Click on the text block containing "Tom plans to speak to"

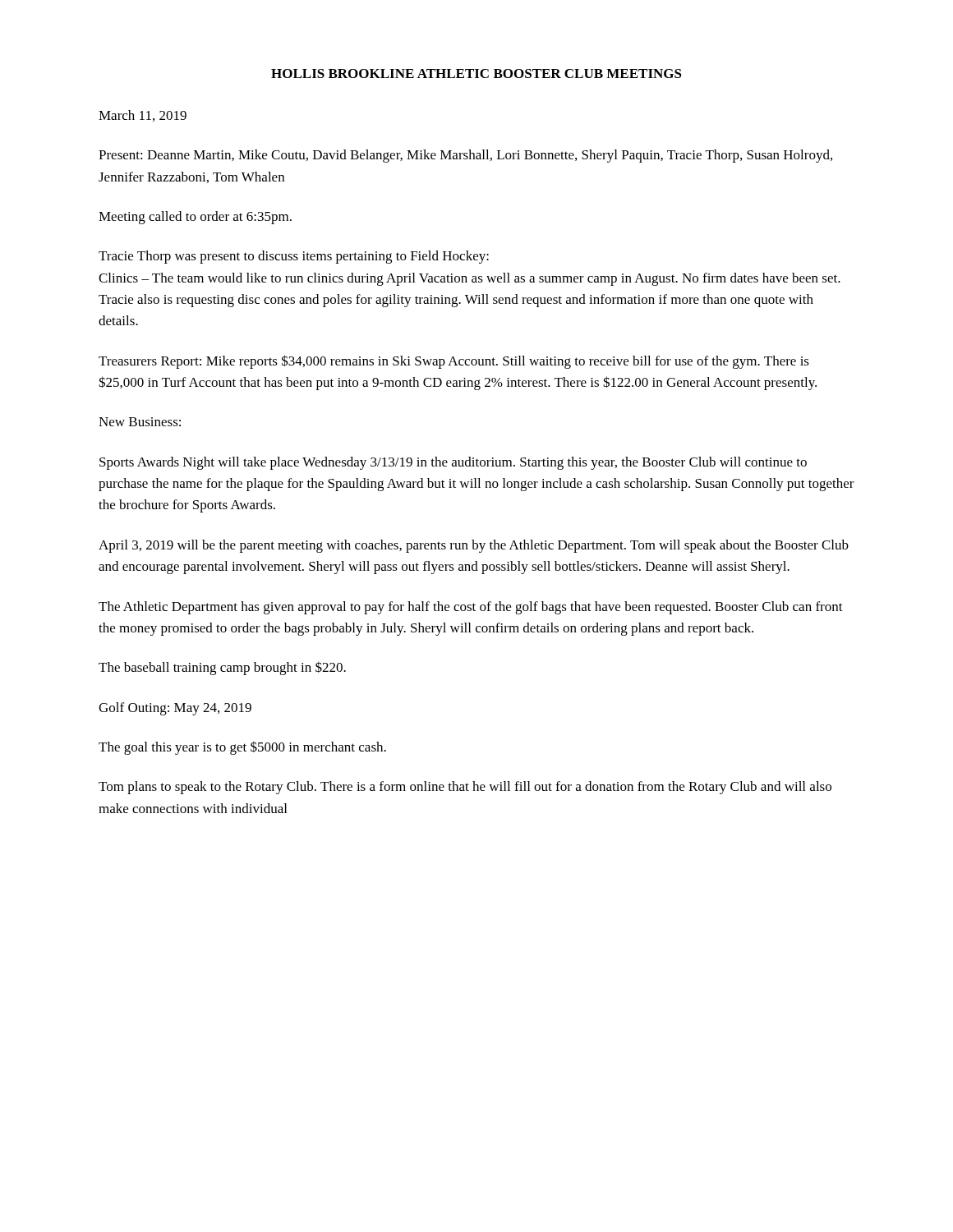(x=465, y=797)
